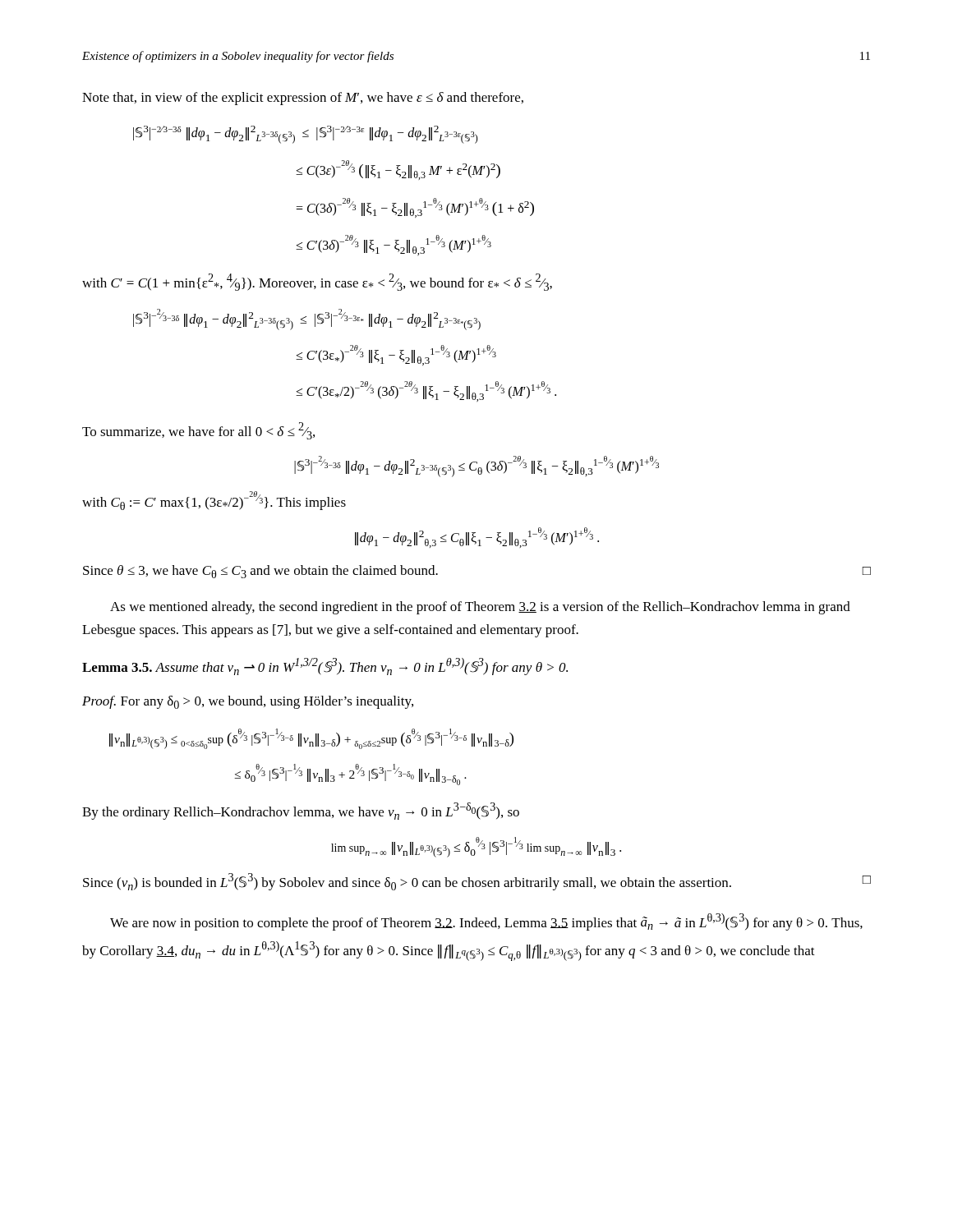
Task: Where is the formula that starts "lim supn→∞ ‖vn‖Lθ,3)(𝕊3) ≤ δ0θ⁄3"?
Action: [x=476, y=846]
